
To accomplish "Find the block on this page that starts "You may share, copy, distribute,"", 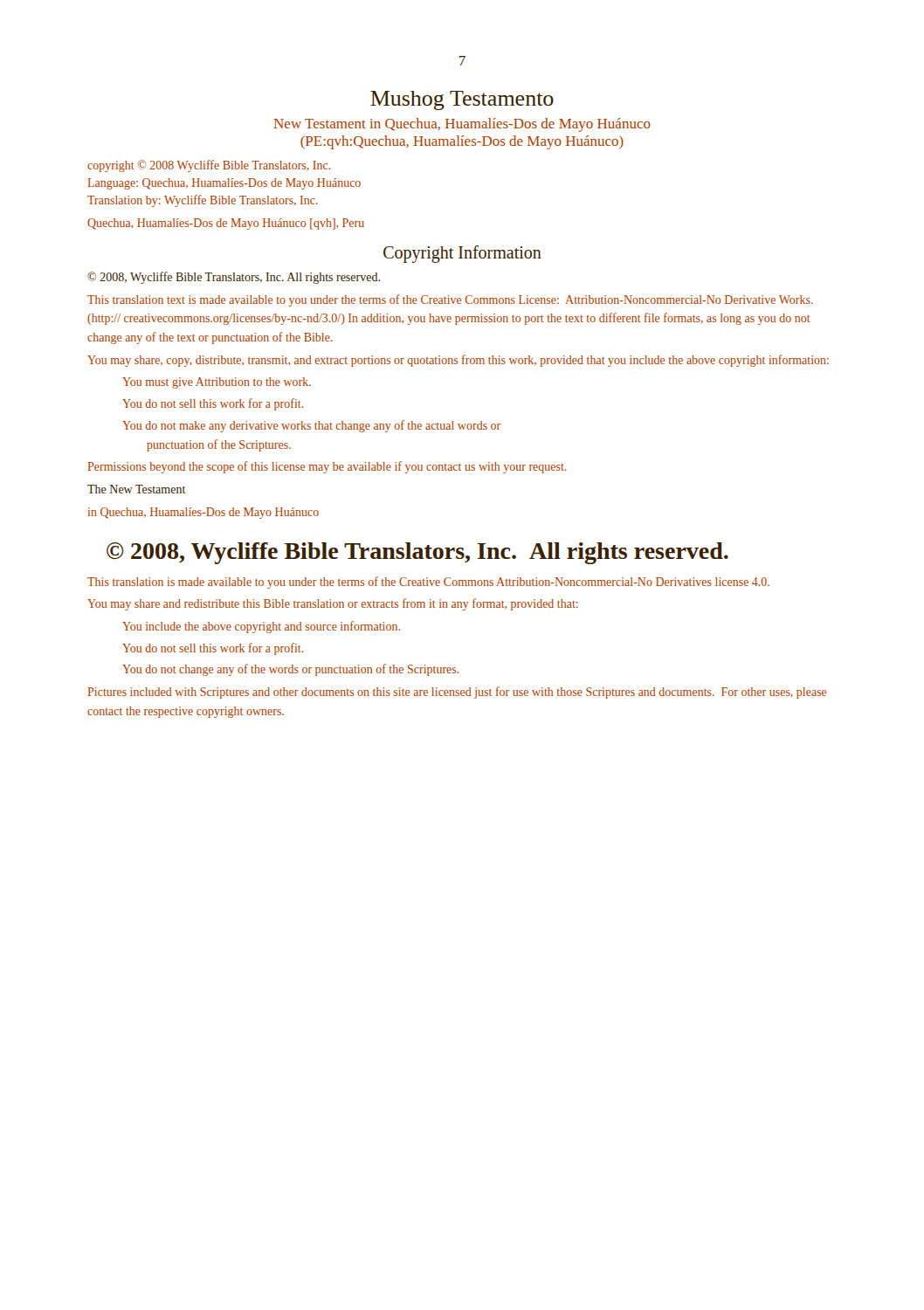I will coord(458,360).
